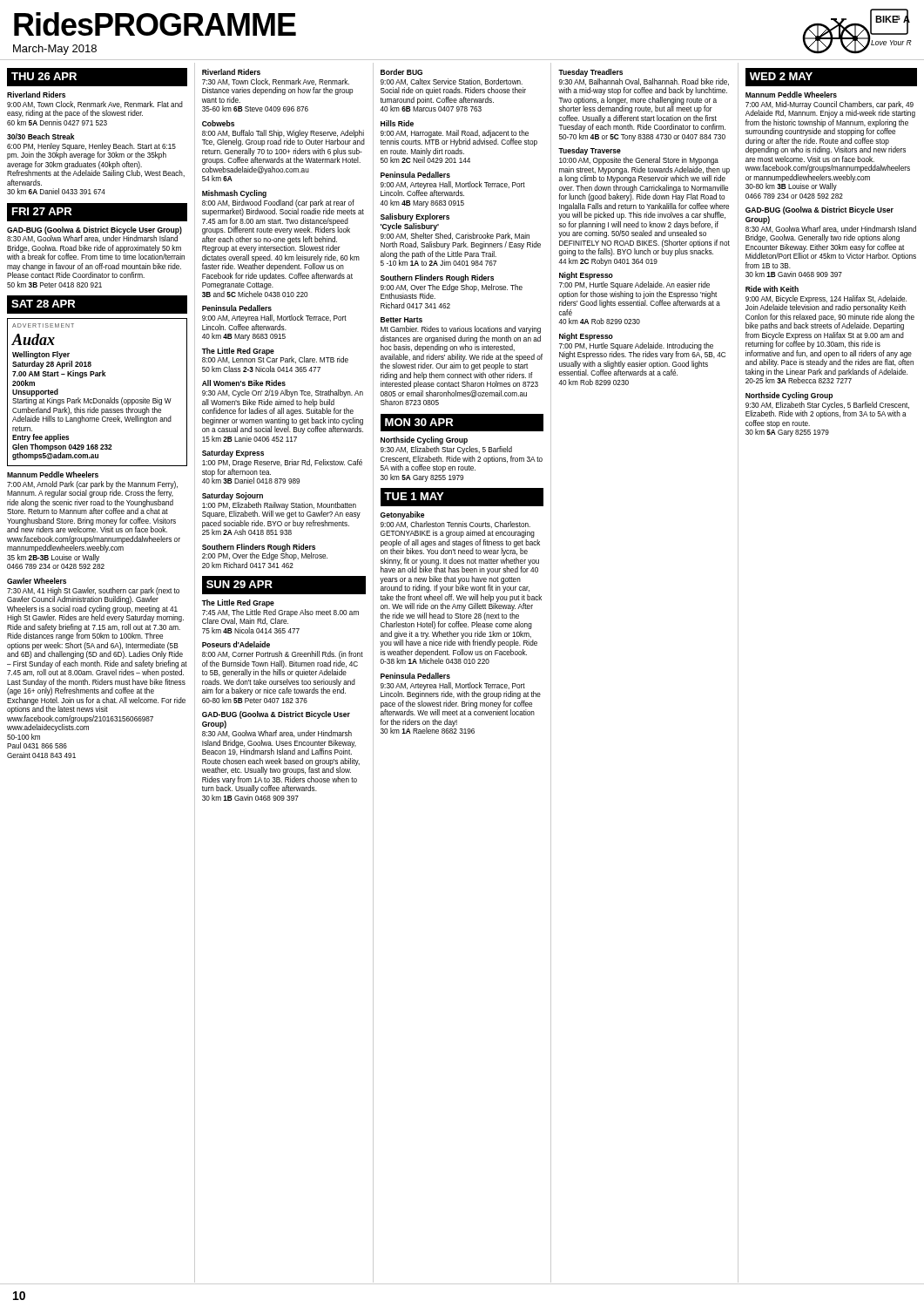Select the text block starting "30/30 Beach Streak"

pos(41,137)
